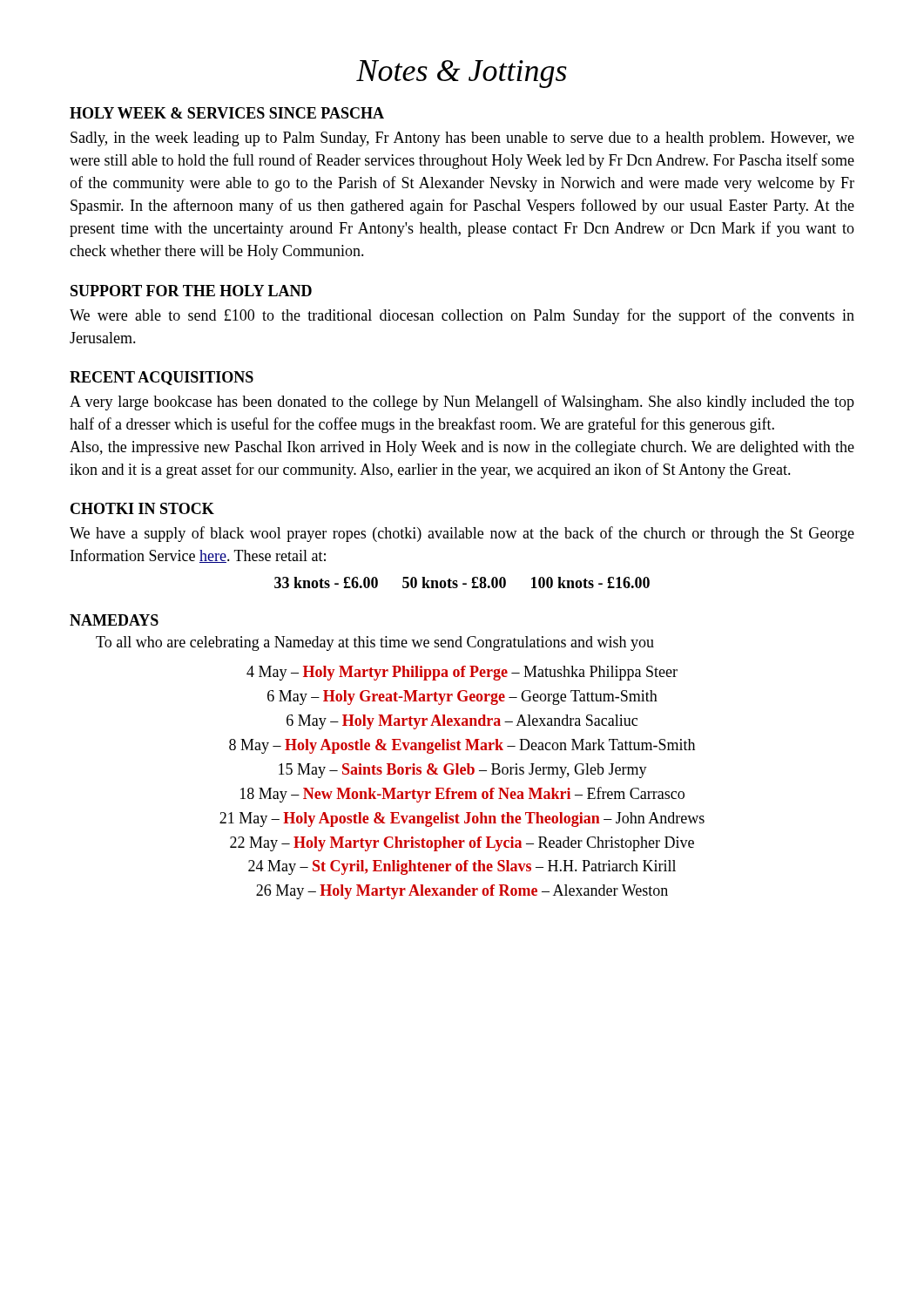924x1307 pixels.
Task: Select the element starting "6 May – Holy Martyr Alexandra –"
Action: (x=462, y=721)
